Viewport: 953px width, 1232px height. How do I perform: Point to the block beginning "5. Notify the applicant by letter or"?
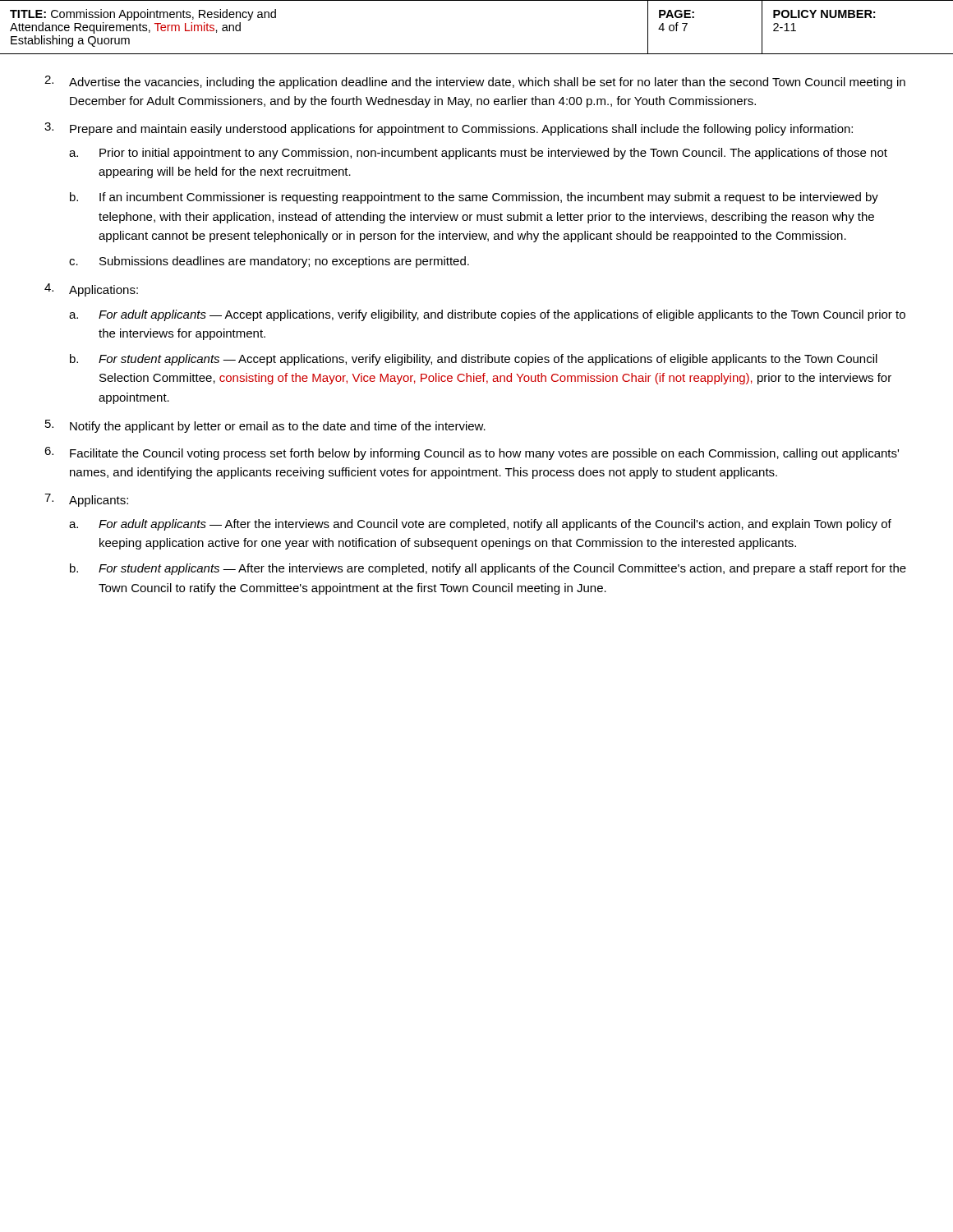tap(476, 426)
